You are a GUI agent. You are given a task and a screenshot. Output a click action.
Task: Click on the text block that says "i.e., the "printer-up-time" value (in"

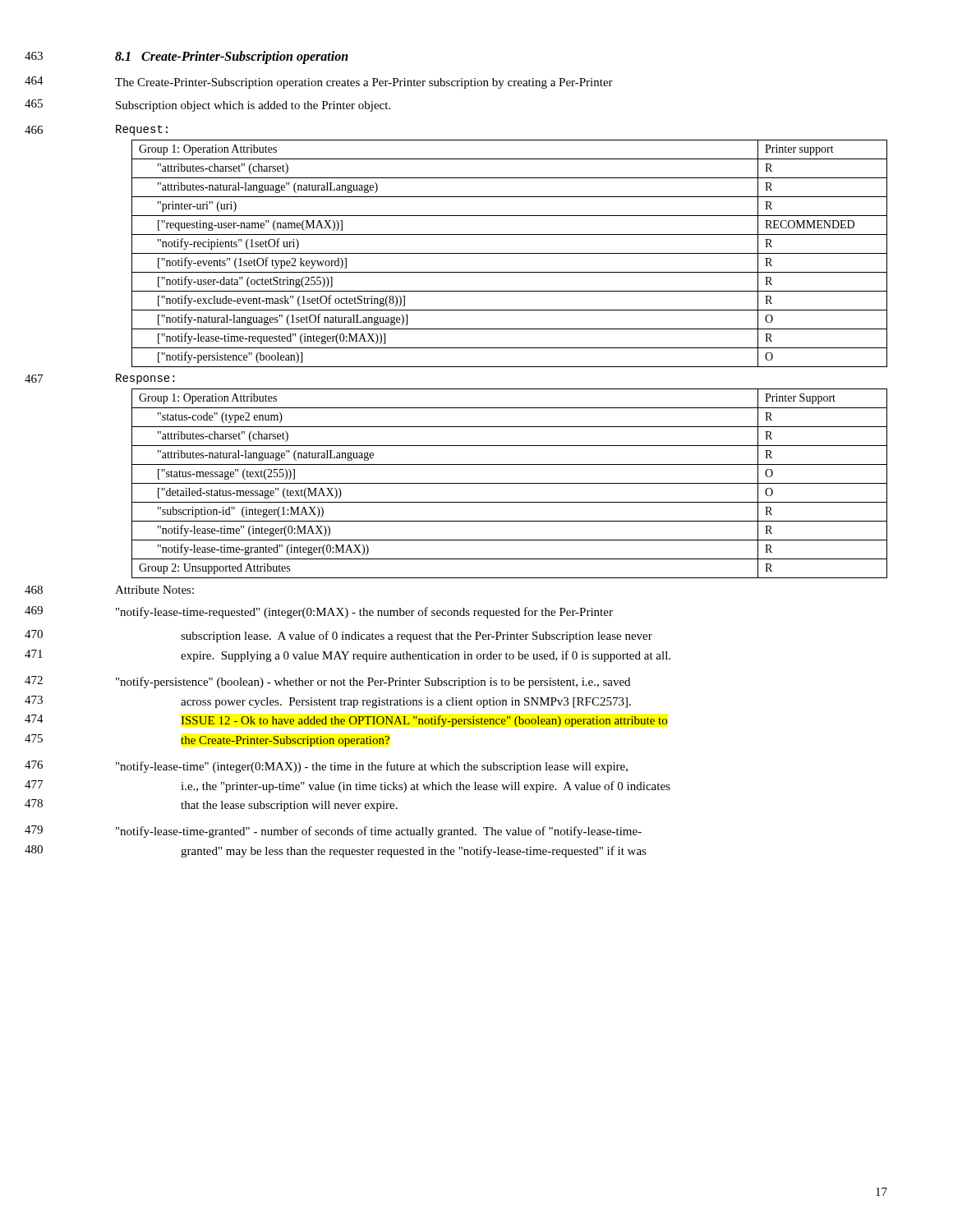pyautogui.click(x=426, y=786)
